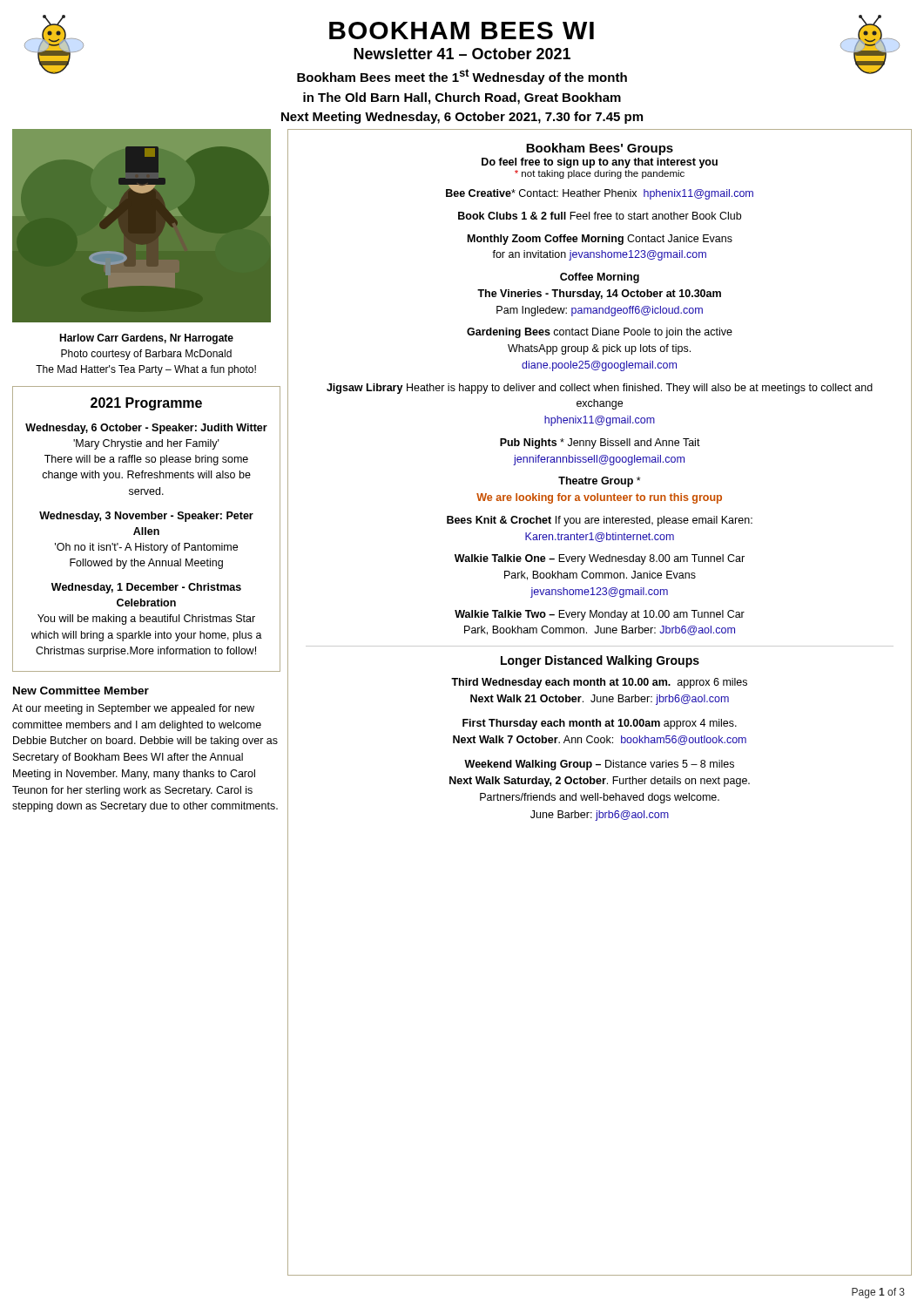924x1307 pixels.
Task: Select the text block that says "At our meeting in September we appealed"
Action: (145, 757)
